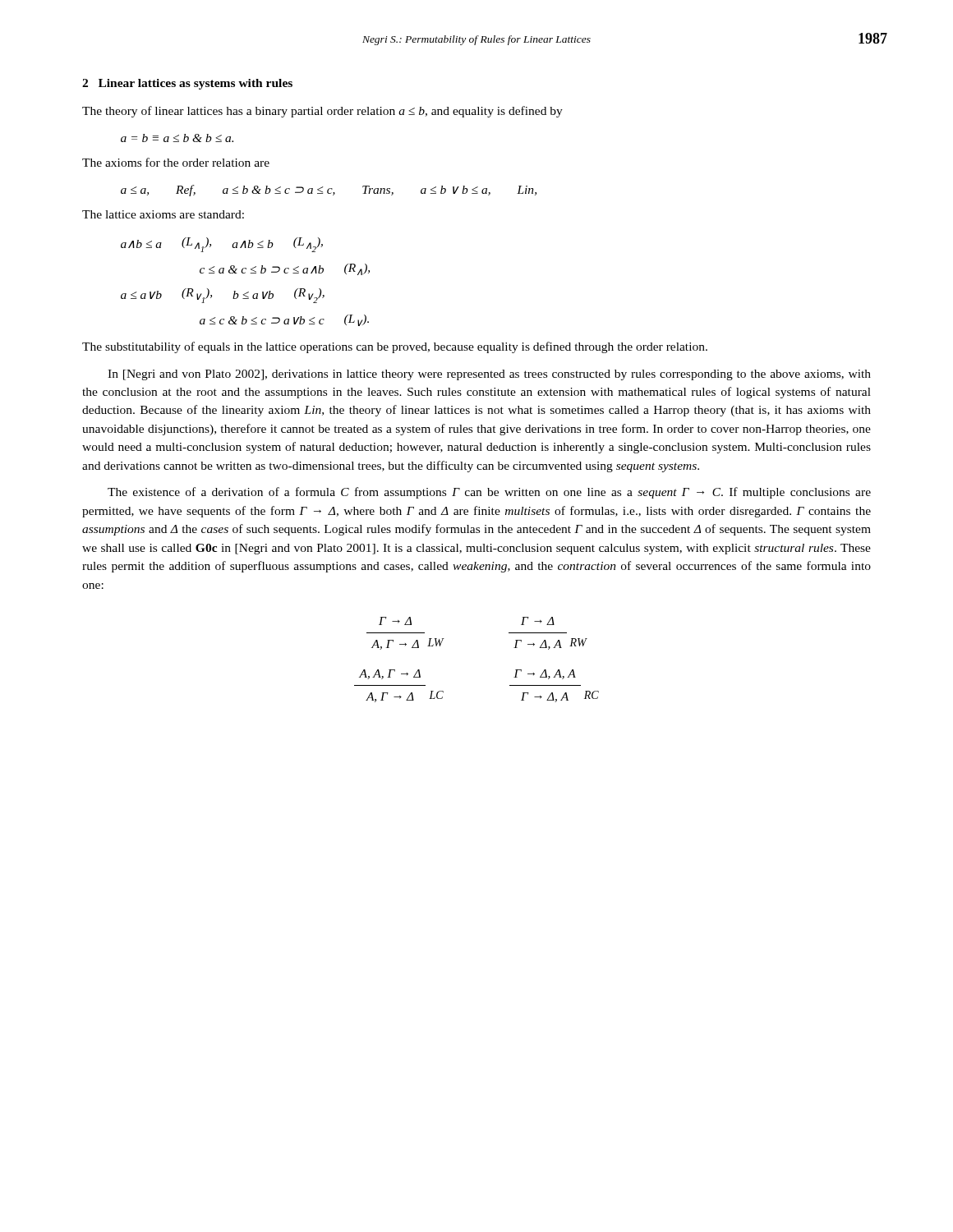Locate the text block with the text "In [Negri and von Plato 2002], derivations in"
Screen dimensions: 1232x953
point(476,419)
